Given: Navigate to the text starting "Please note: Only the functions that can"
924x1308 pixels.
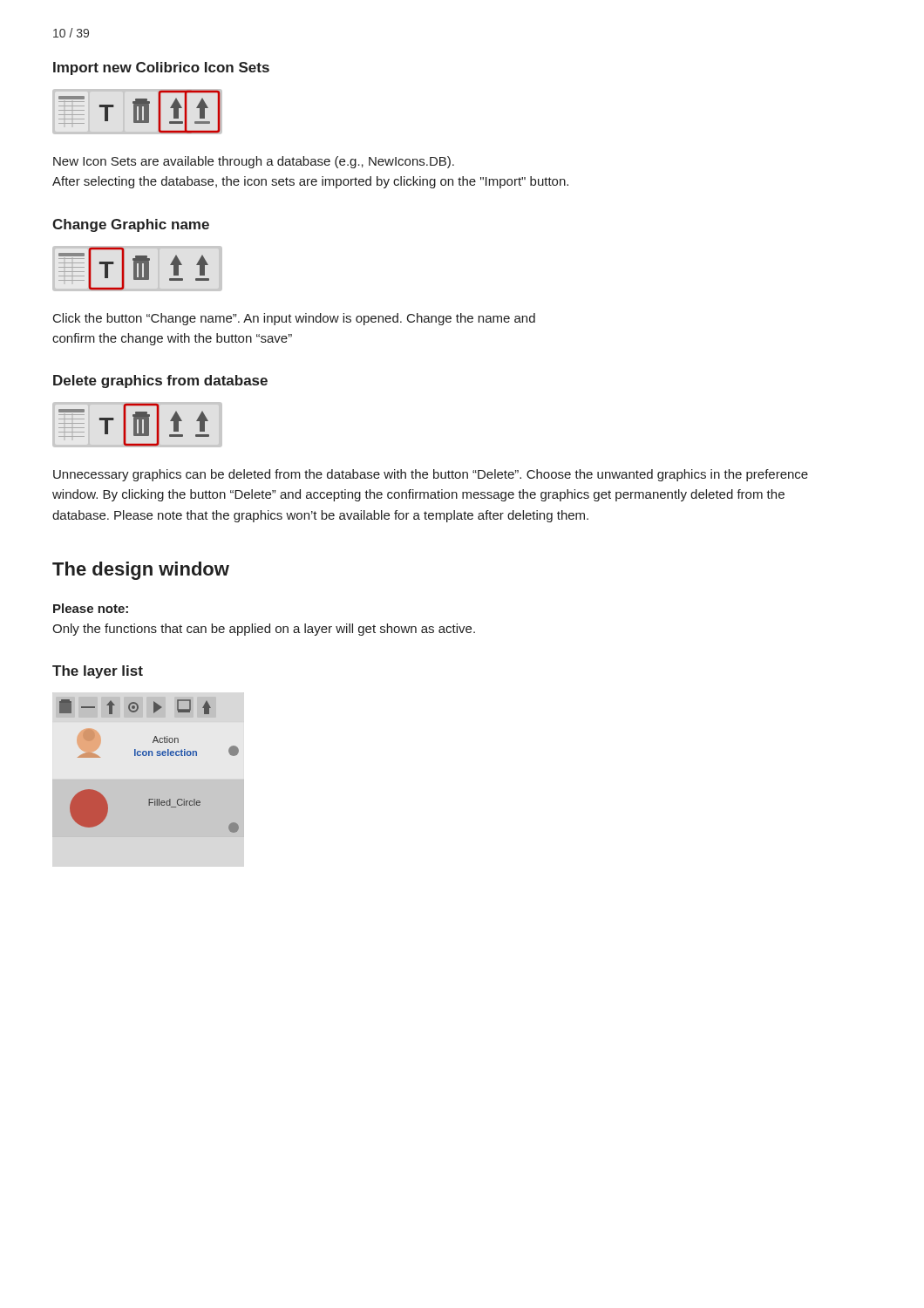Looking at the screenshot, I should pos(264,618).
